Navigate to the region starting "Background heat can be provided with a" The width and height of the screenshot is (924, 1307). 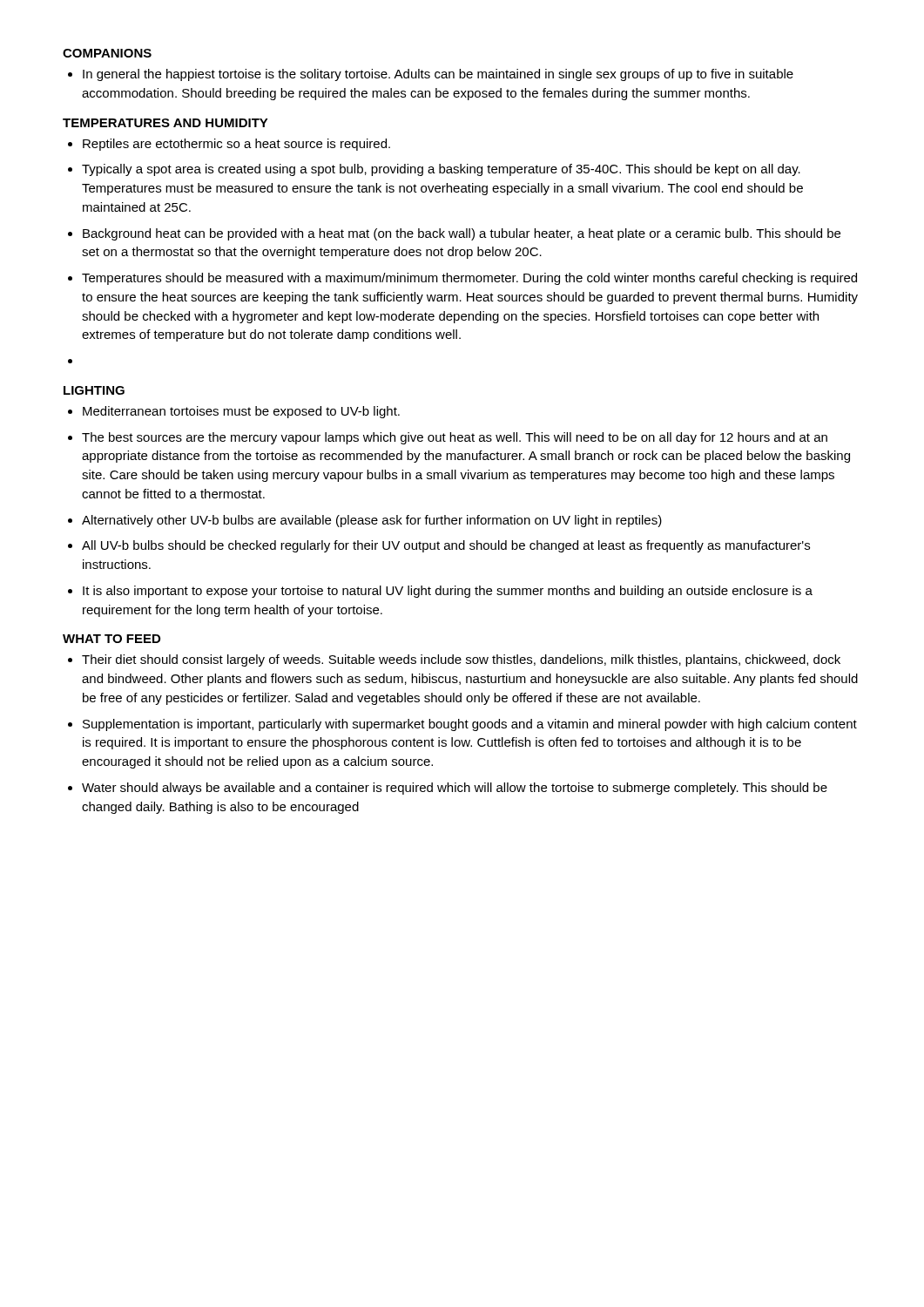[x=462, y=242]
